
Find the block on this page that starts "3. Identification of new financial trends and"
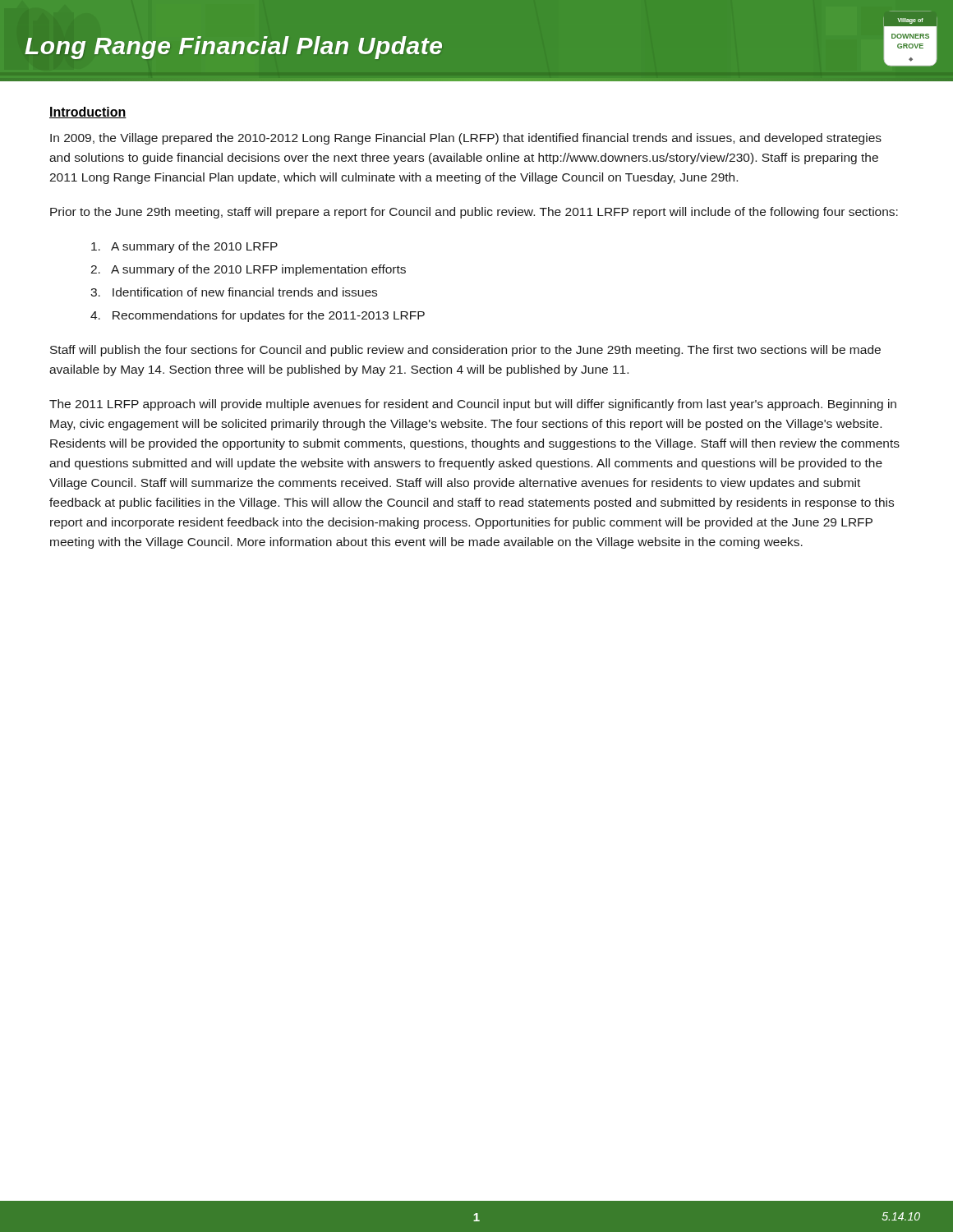(x=234, y=292)
